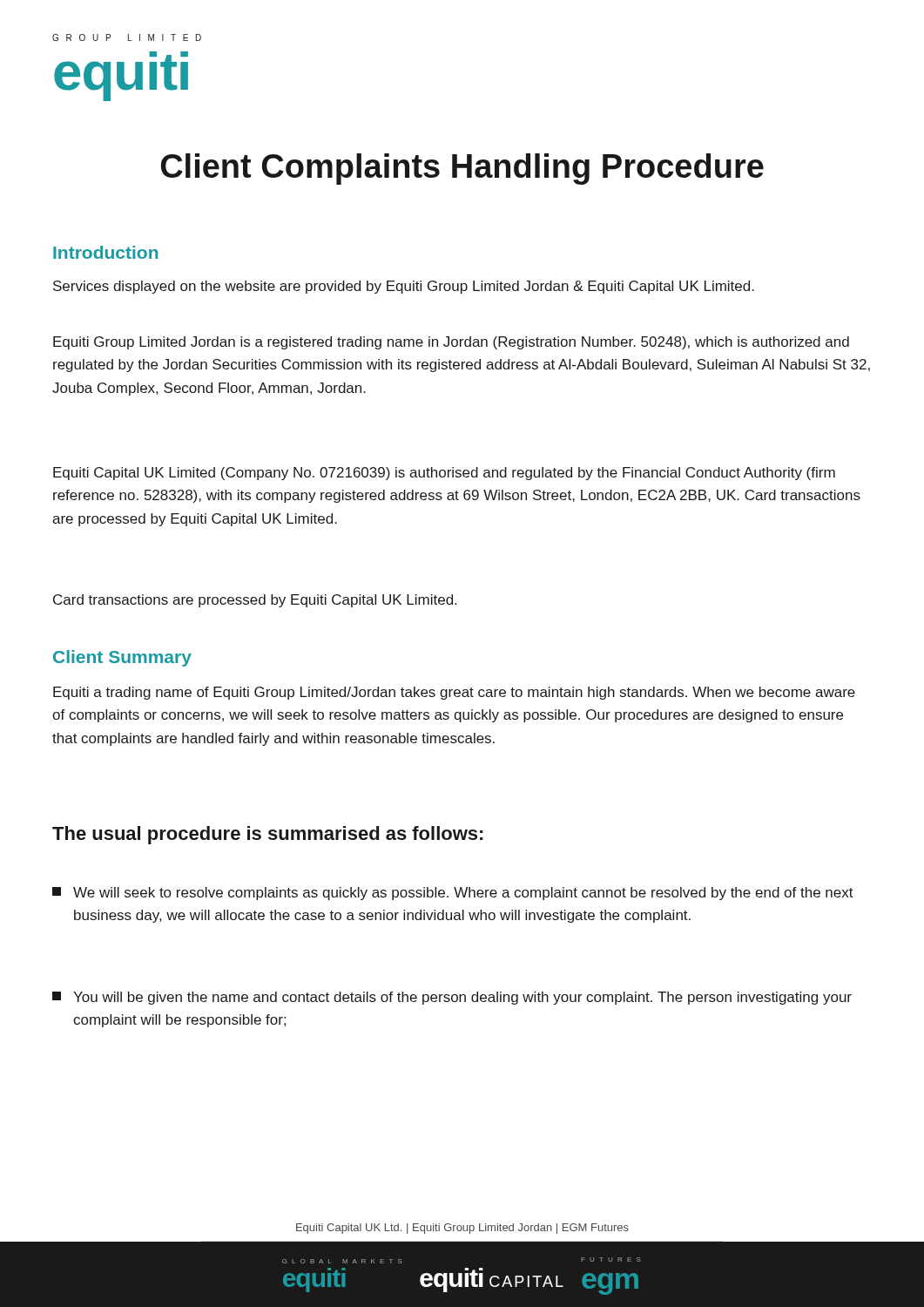This screenshot has width=924, height=1307.
Task: Locate the logo
Action: (x=135, y=66)
